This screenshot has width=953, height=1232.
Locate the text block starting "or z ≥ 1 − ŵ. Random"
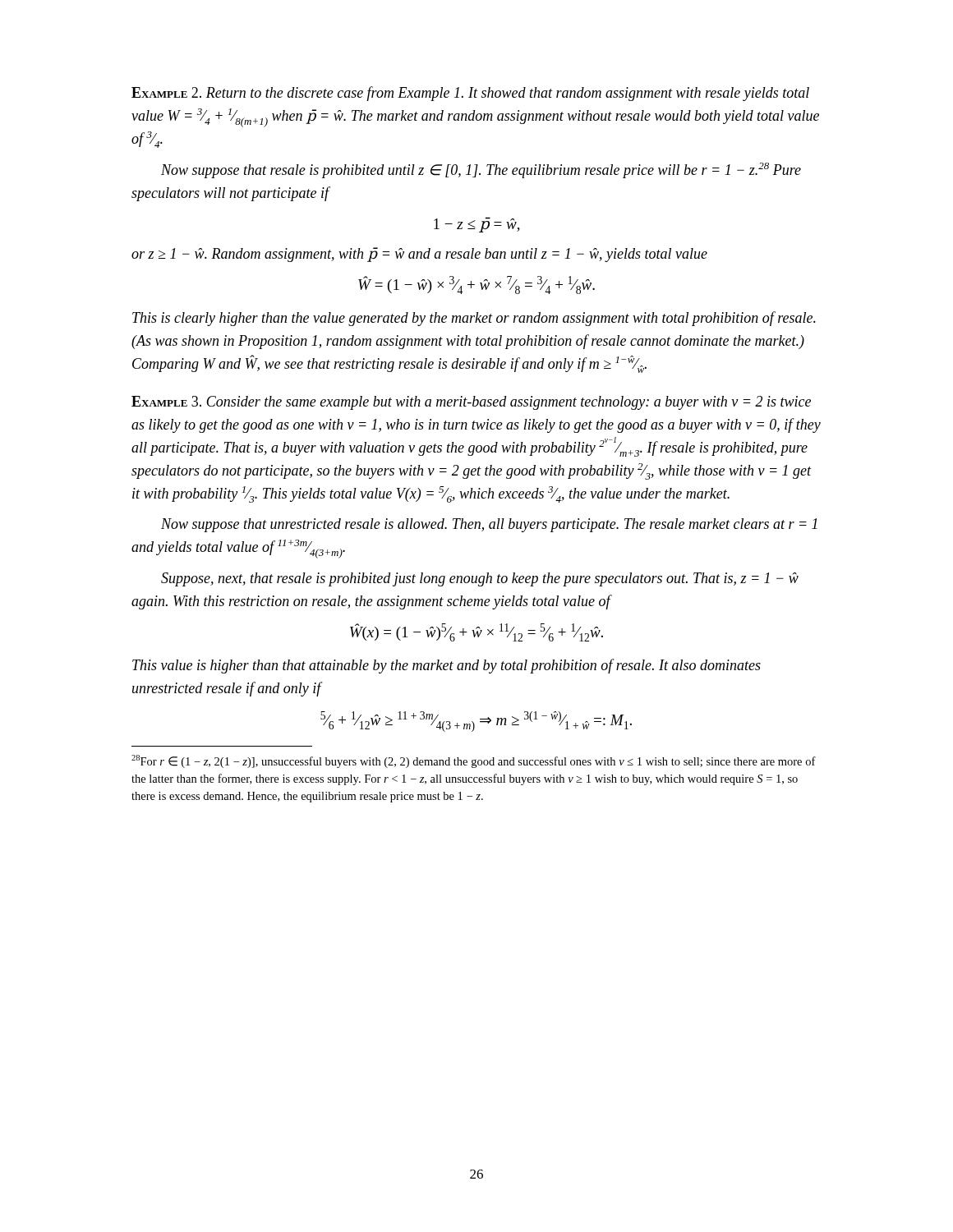(419, 254)
